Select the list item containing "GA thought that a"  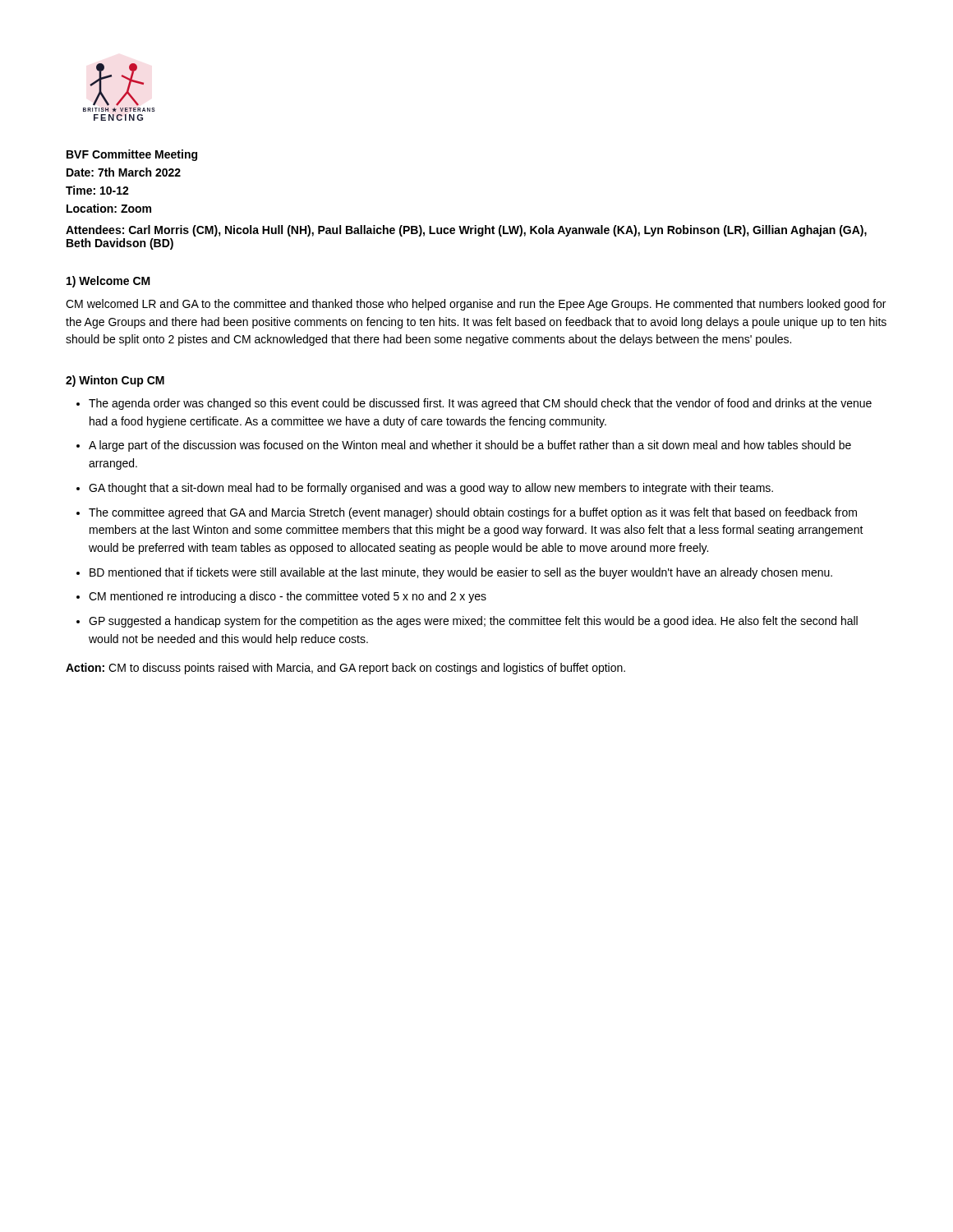tap(431, 488)
